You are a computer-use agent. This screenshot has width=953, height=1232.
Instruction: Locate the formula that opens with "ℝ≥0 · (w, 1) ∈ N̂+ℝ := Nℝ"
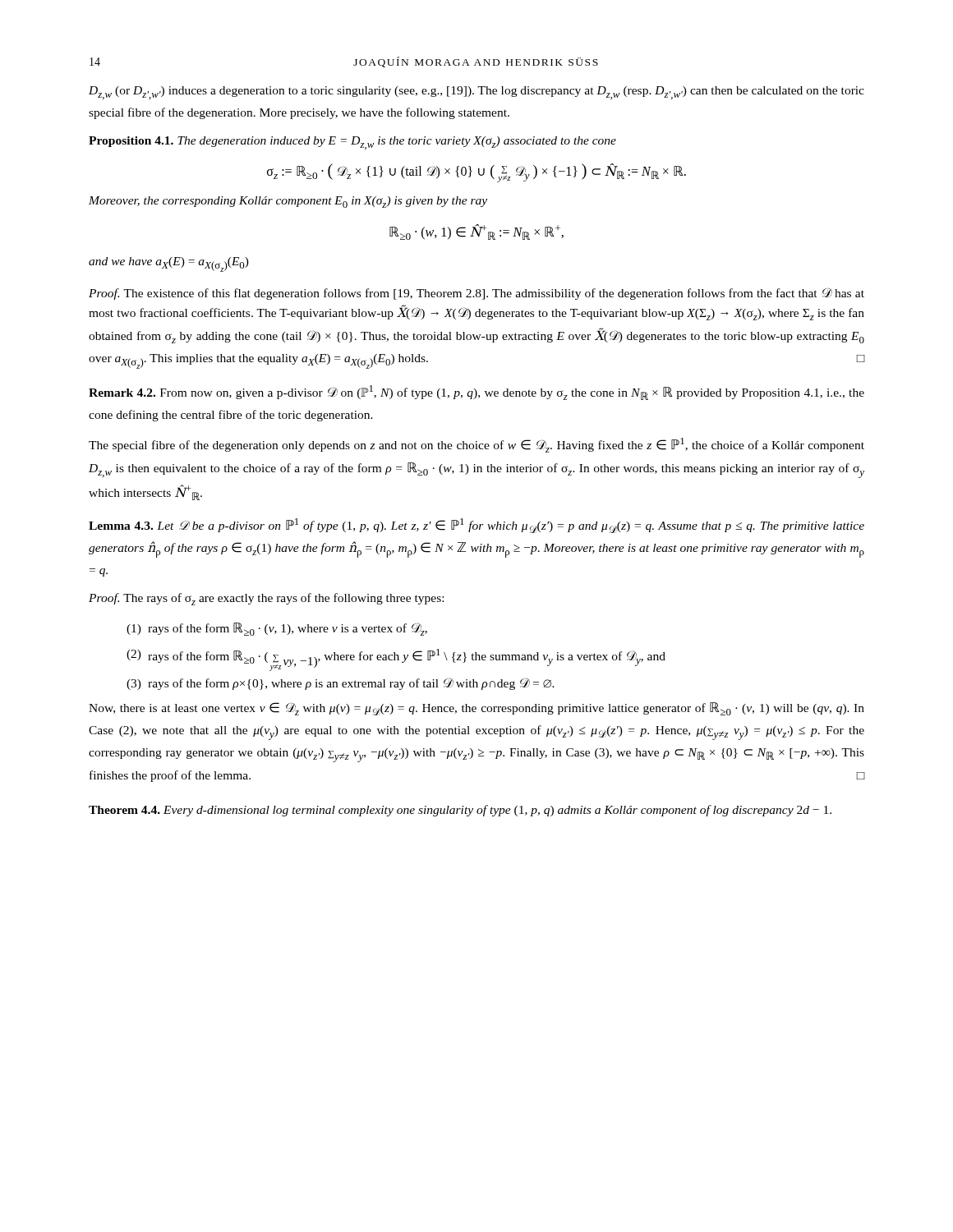476,232
